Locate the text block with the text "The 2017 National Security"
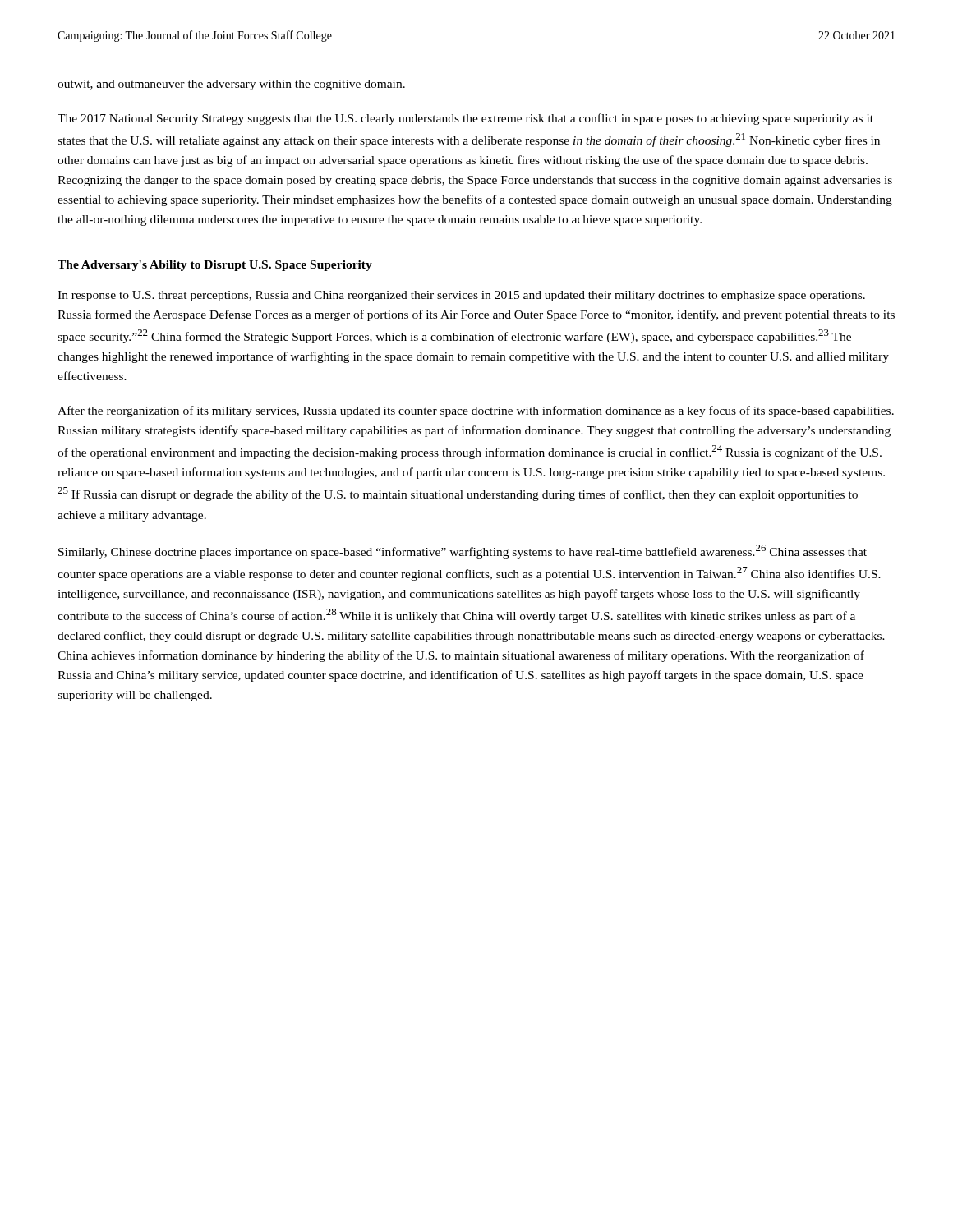The height and width of the screenshot is (1232, 953). pyautogui.click(x=475, y=168)
